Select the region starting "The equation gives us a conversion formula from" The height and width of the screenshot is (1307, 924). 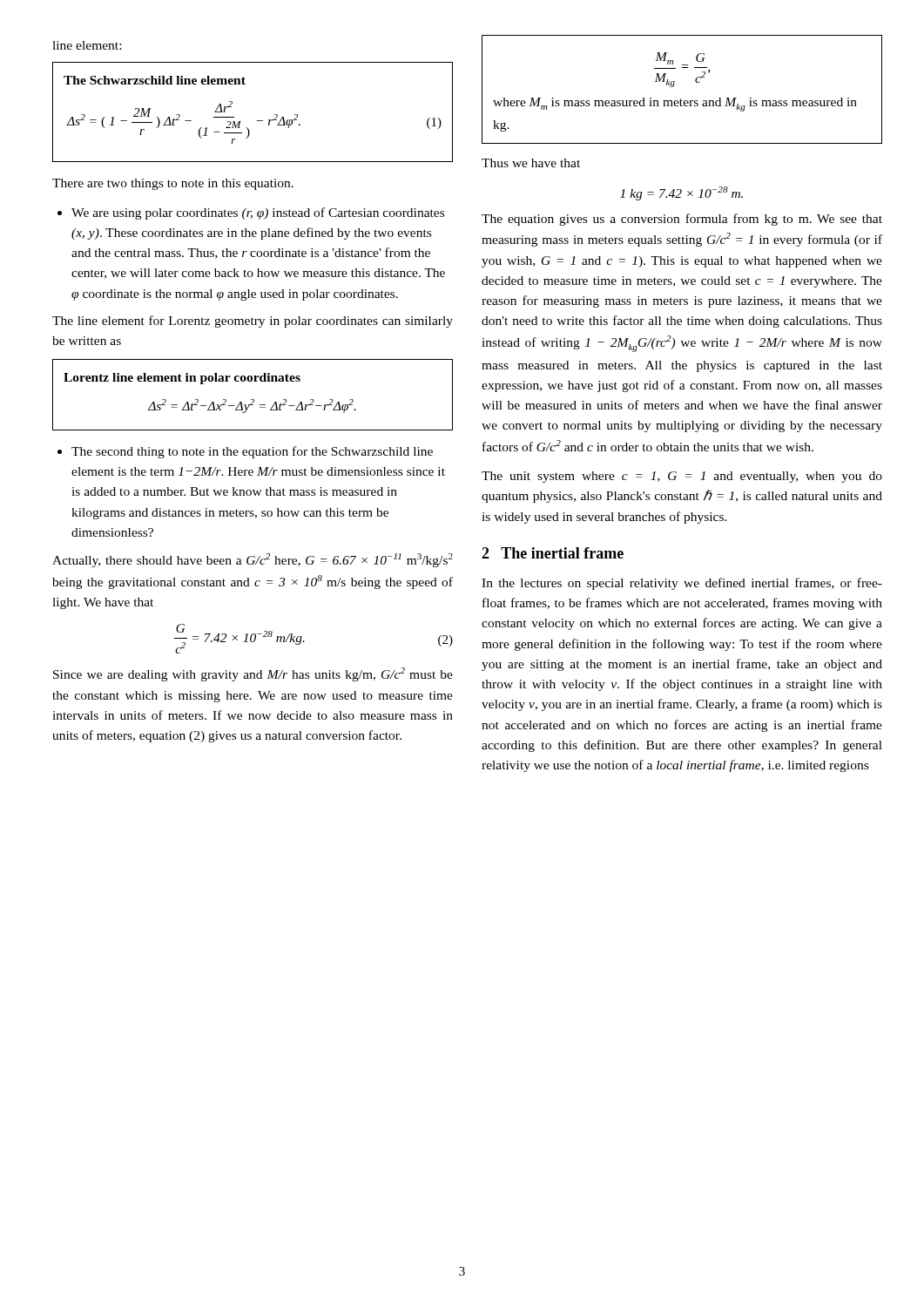682,367
